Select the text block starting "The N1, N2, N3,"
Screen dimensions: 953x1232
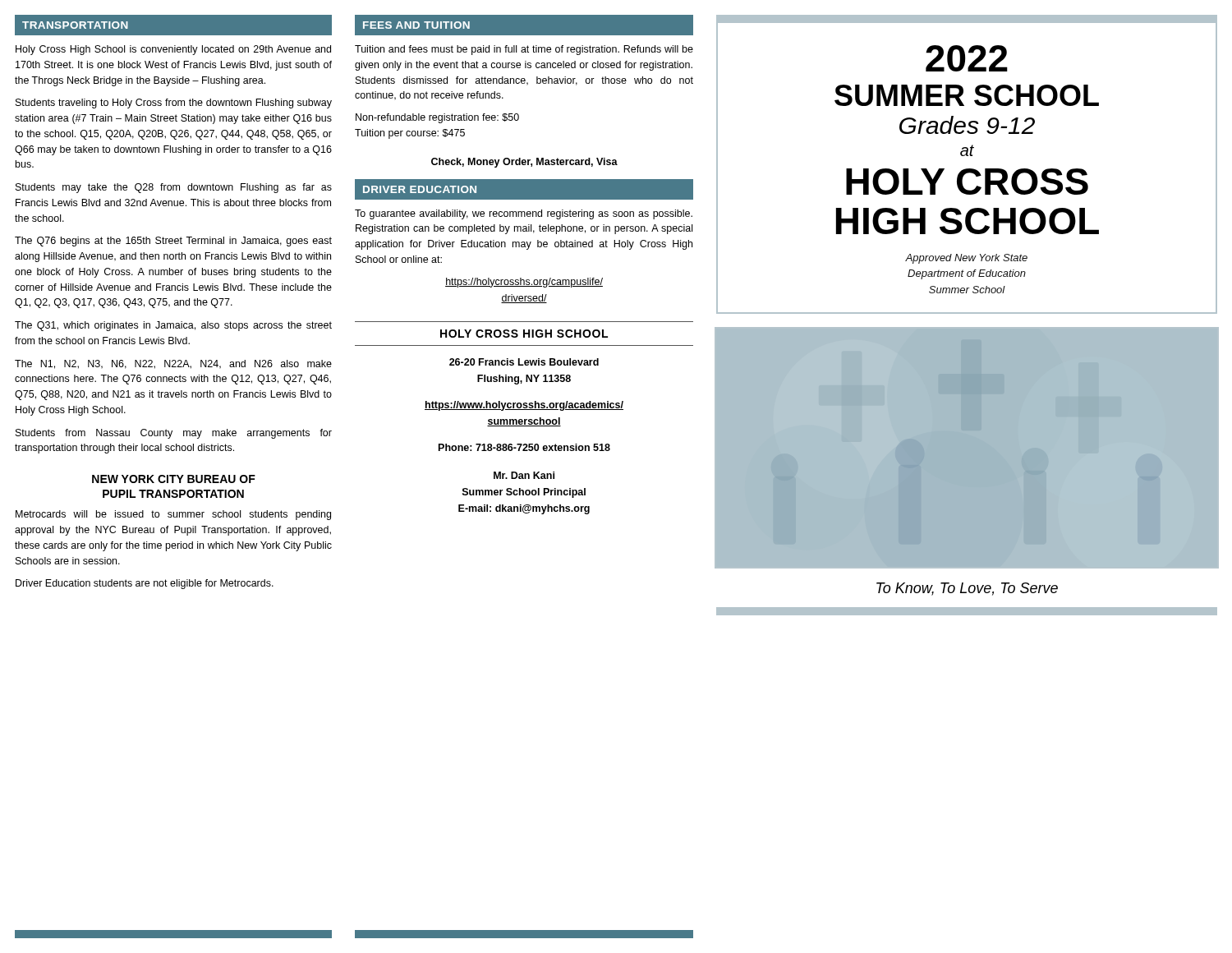tap(173, 387)
